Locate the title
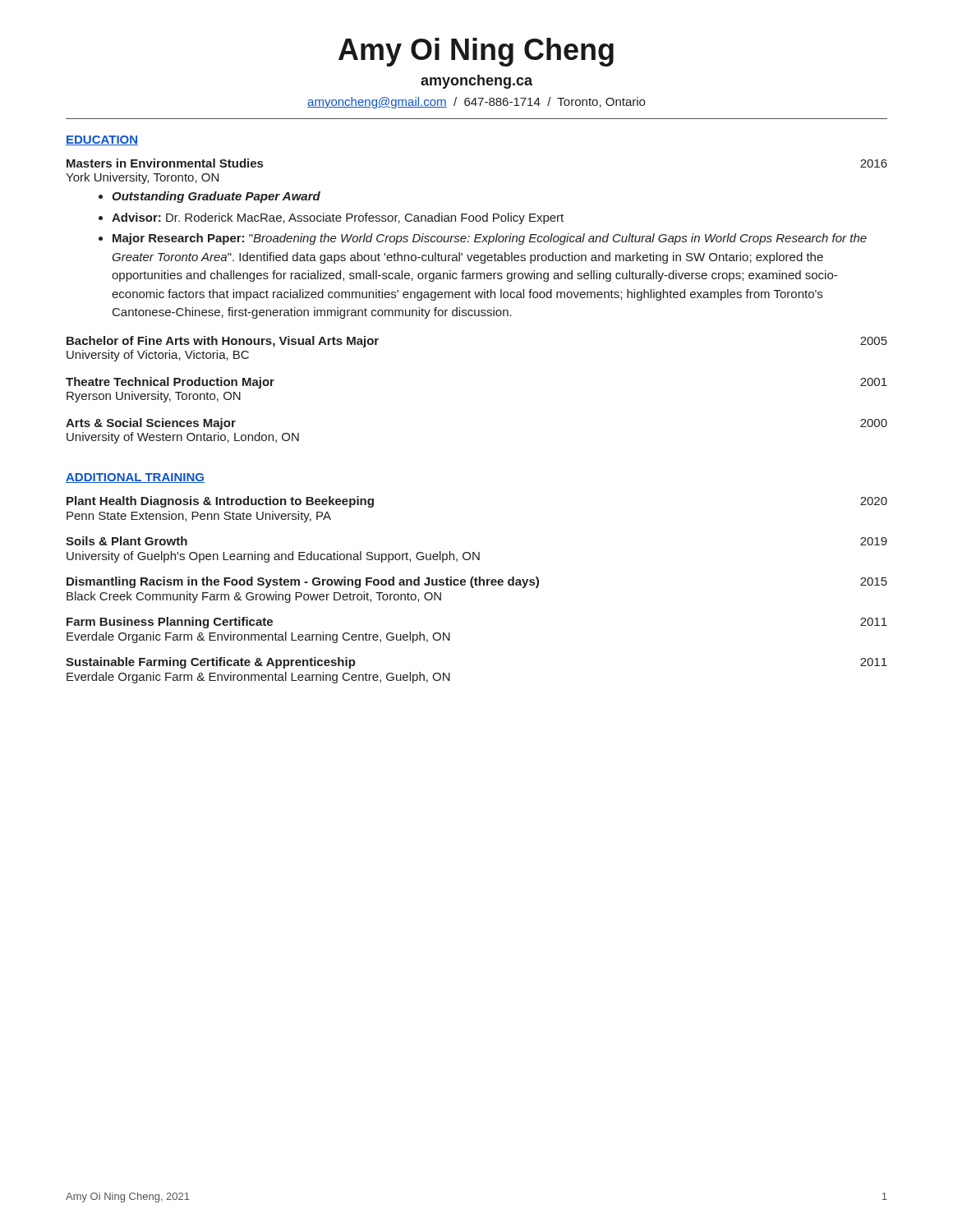Screen dimensions: 1232x953 click(x=476, y=50)
